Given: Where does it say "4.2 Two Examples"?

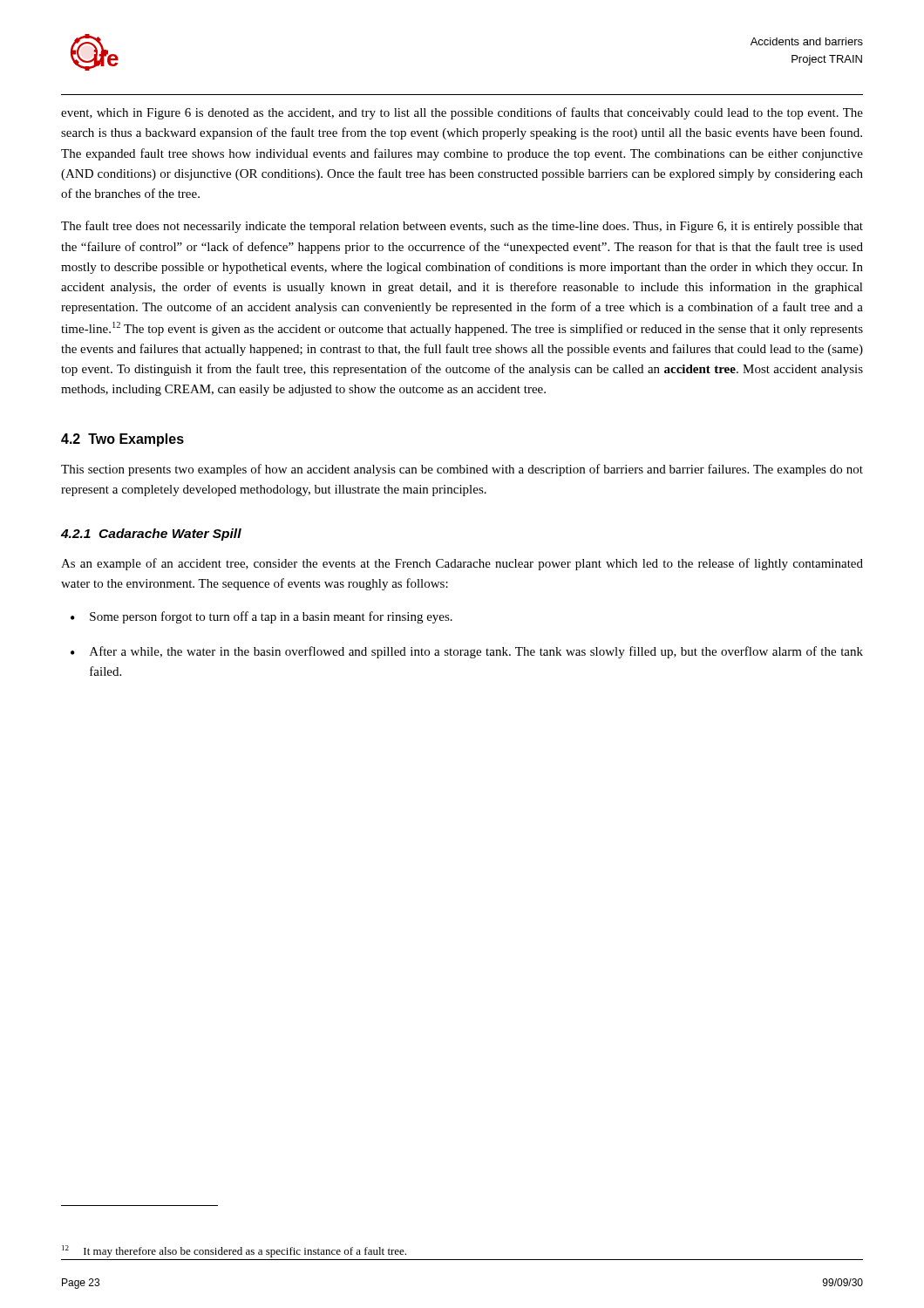Looking at the screenshot, I should [122, 439].
